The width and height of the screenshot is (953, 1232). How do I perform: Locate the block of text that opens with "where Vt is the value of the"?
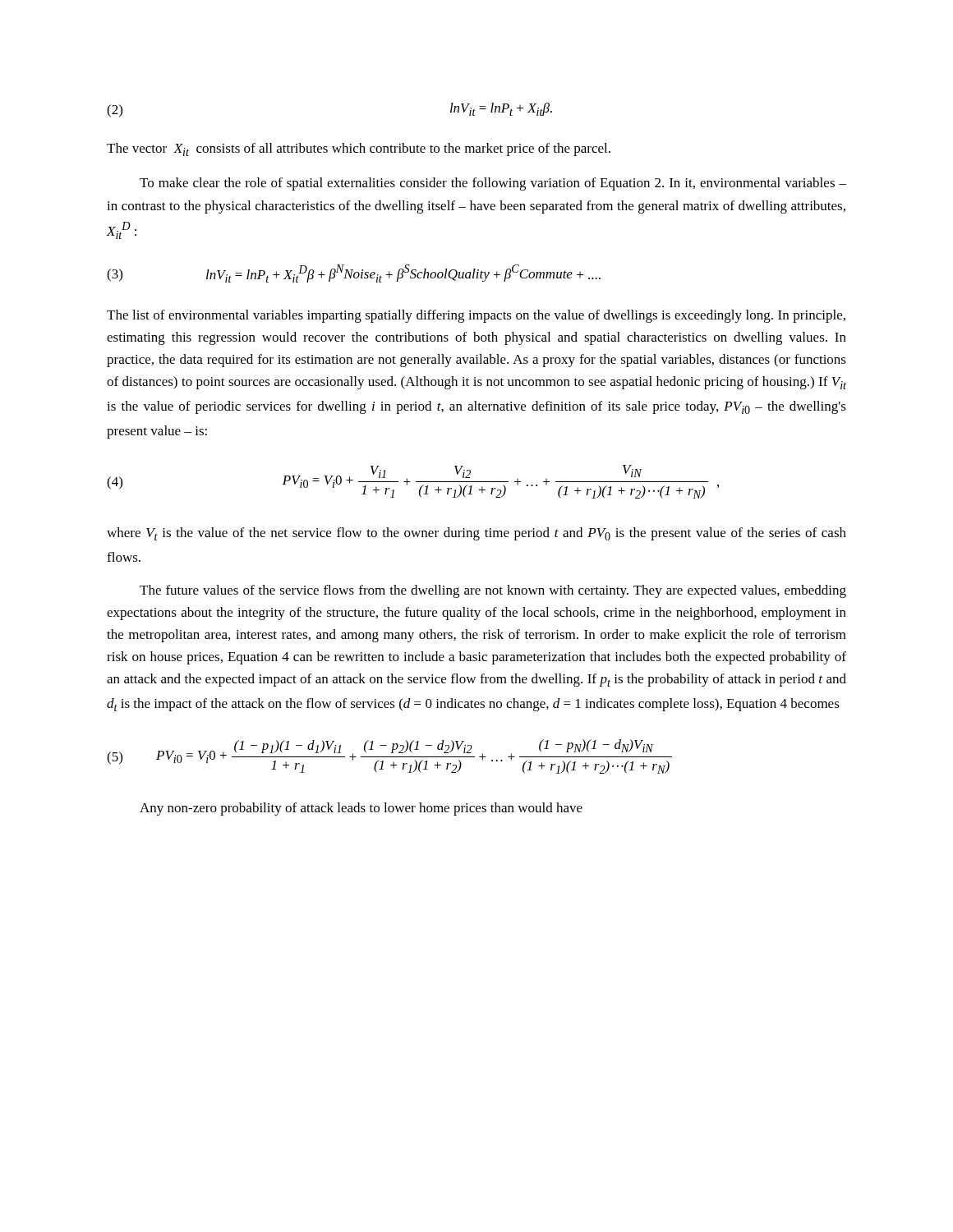476,545
